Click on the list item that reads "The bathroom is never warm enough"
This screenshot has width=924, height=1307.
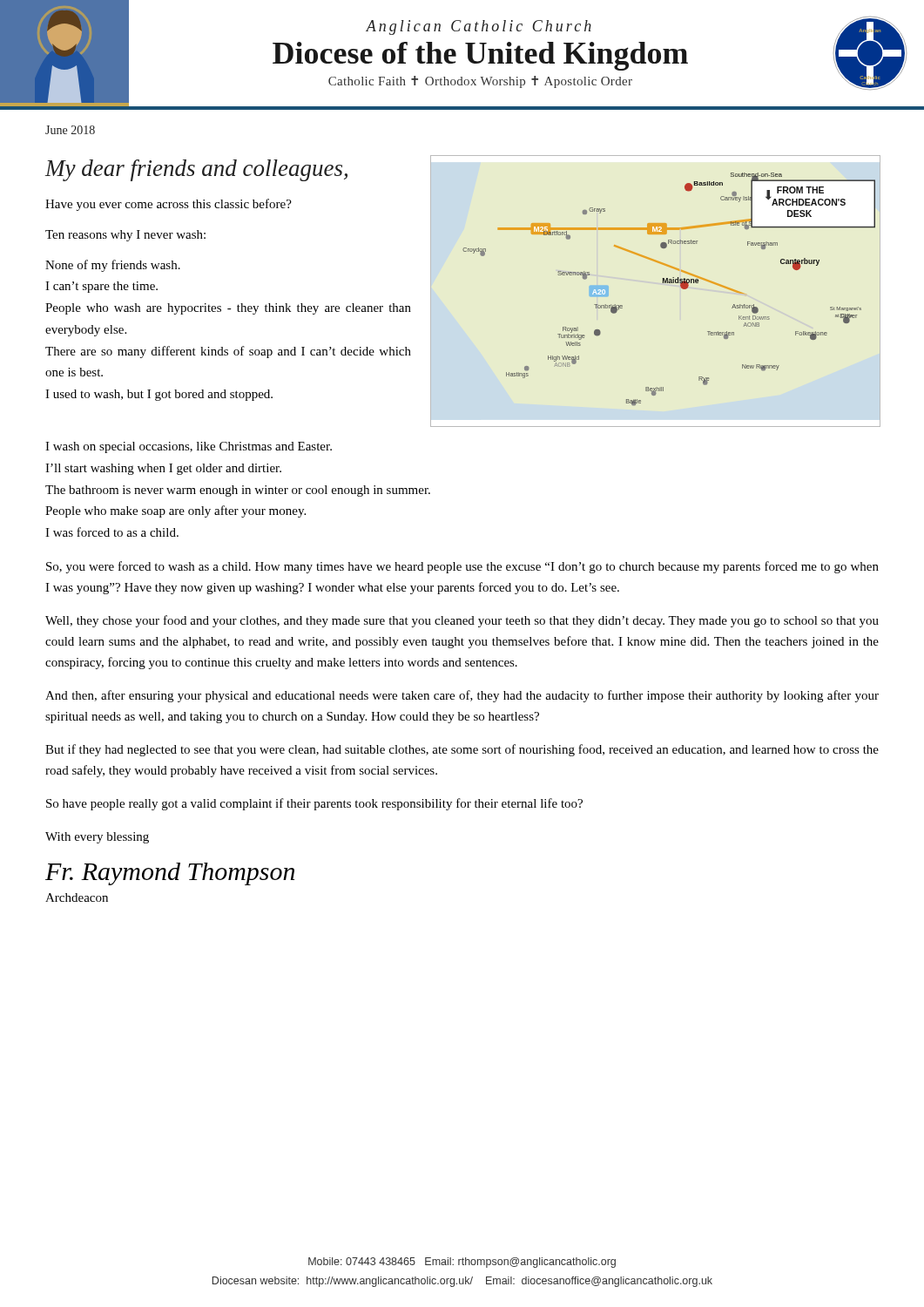click(238, 489)
